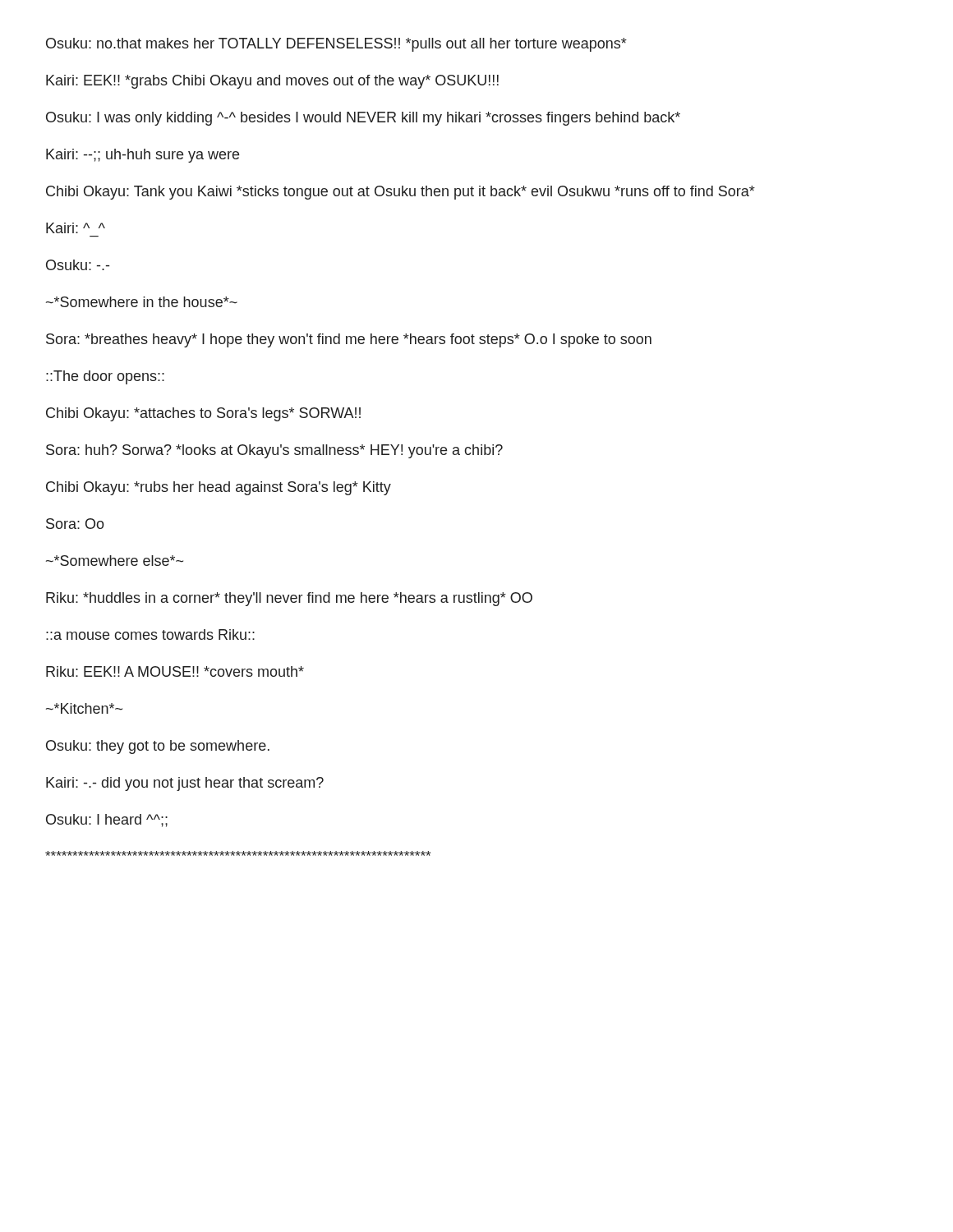Point to the text starting "Sora: Oo"
This screenshot has height=1232, width=953.
(x=75, y=524)
